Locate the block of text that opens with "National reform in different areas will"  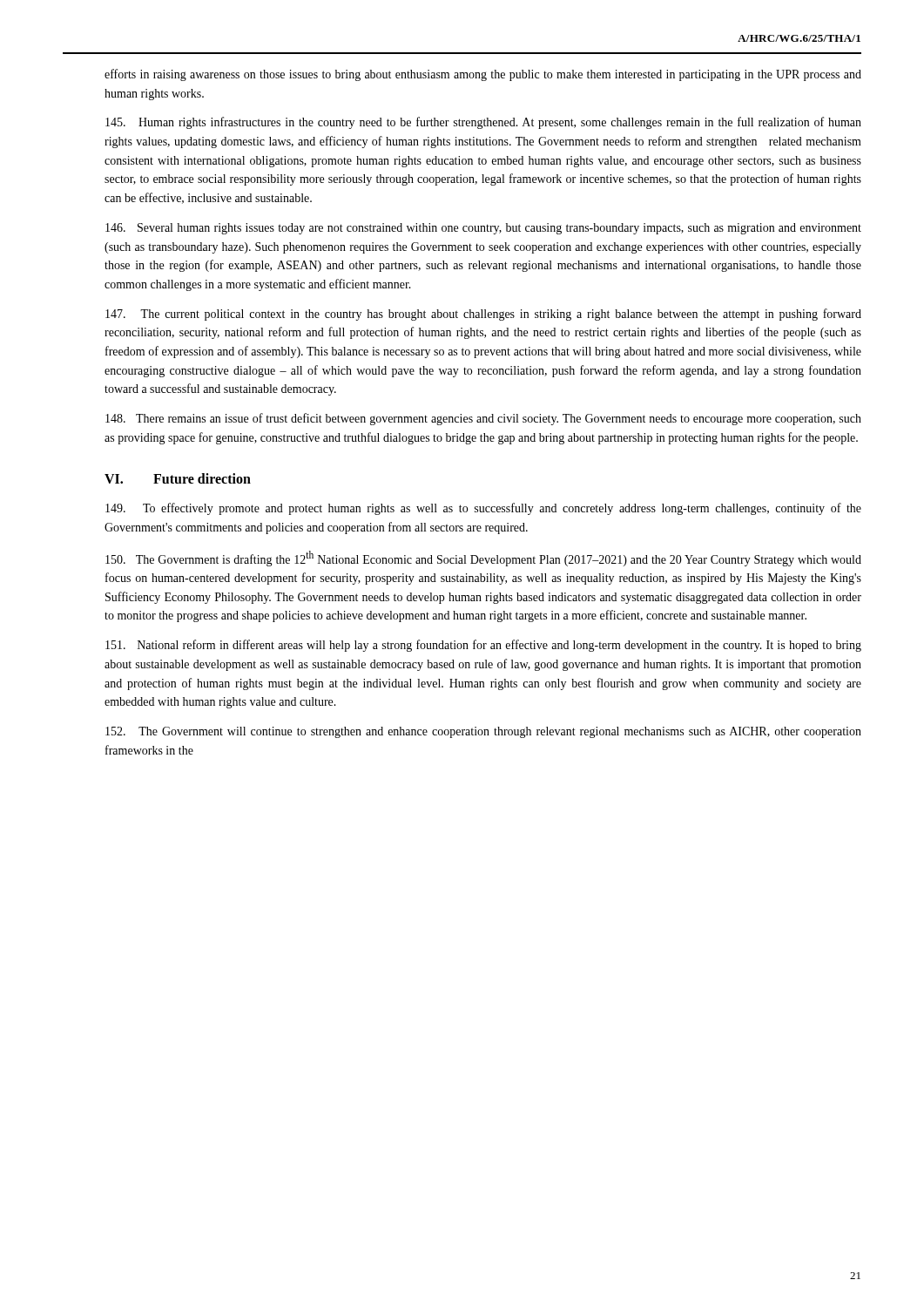tap(483, 674)
